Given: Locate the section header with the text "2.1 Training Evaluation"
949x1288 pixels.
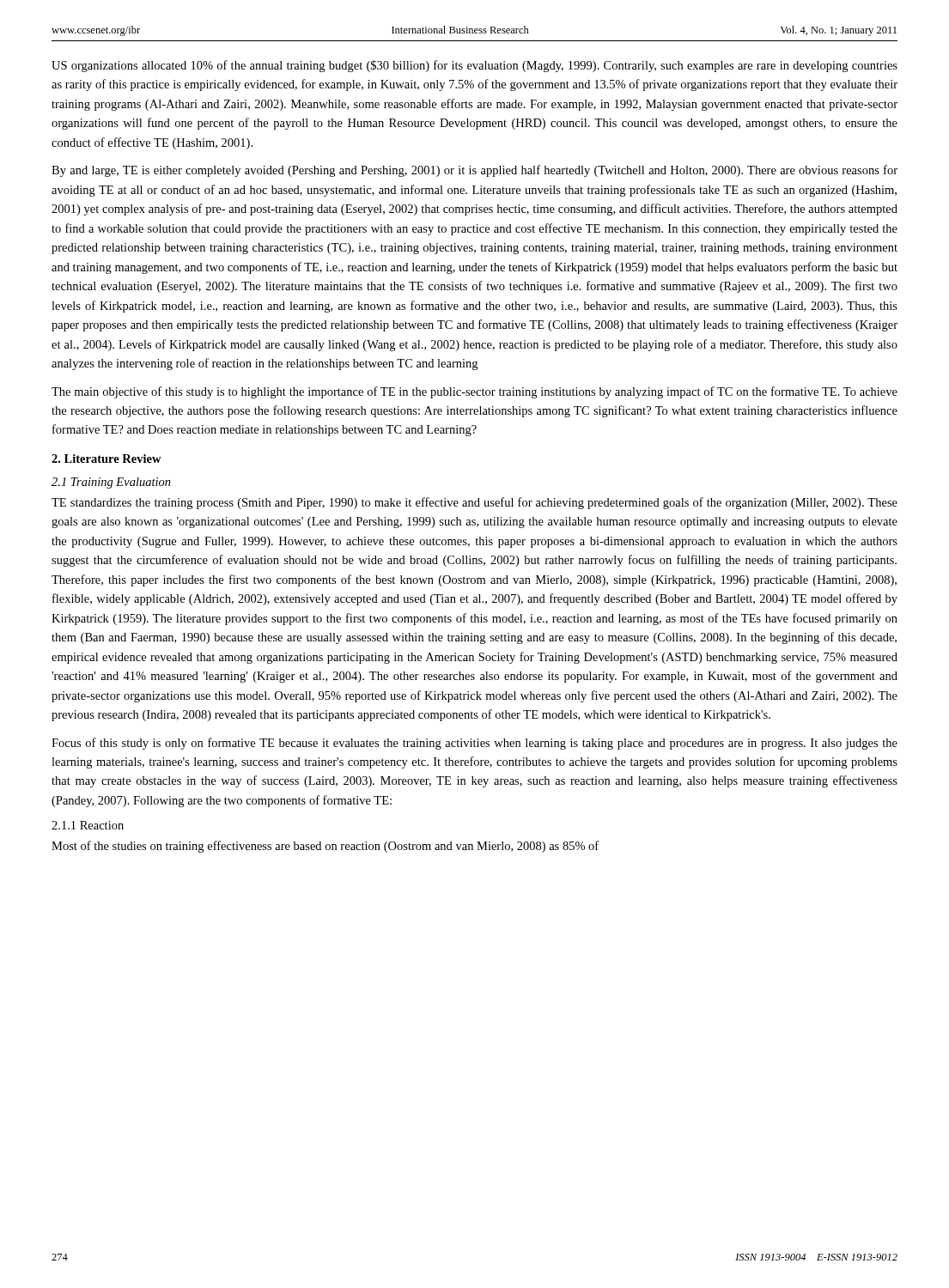Looking at the screenshot, I should pyautogui.click(x=111, y=482).
